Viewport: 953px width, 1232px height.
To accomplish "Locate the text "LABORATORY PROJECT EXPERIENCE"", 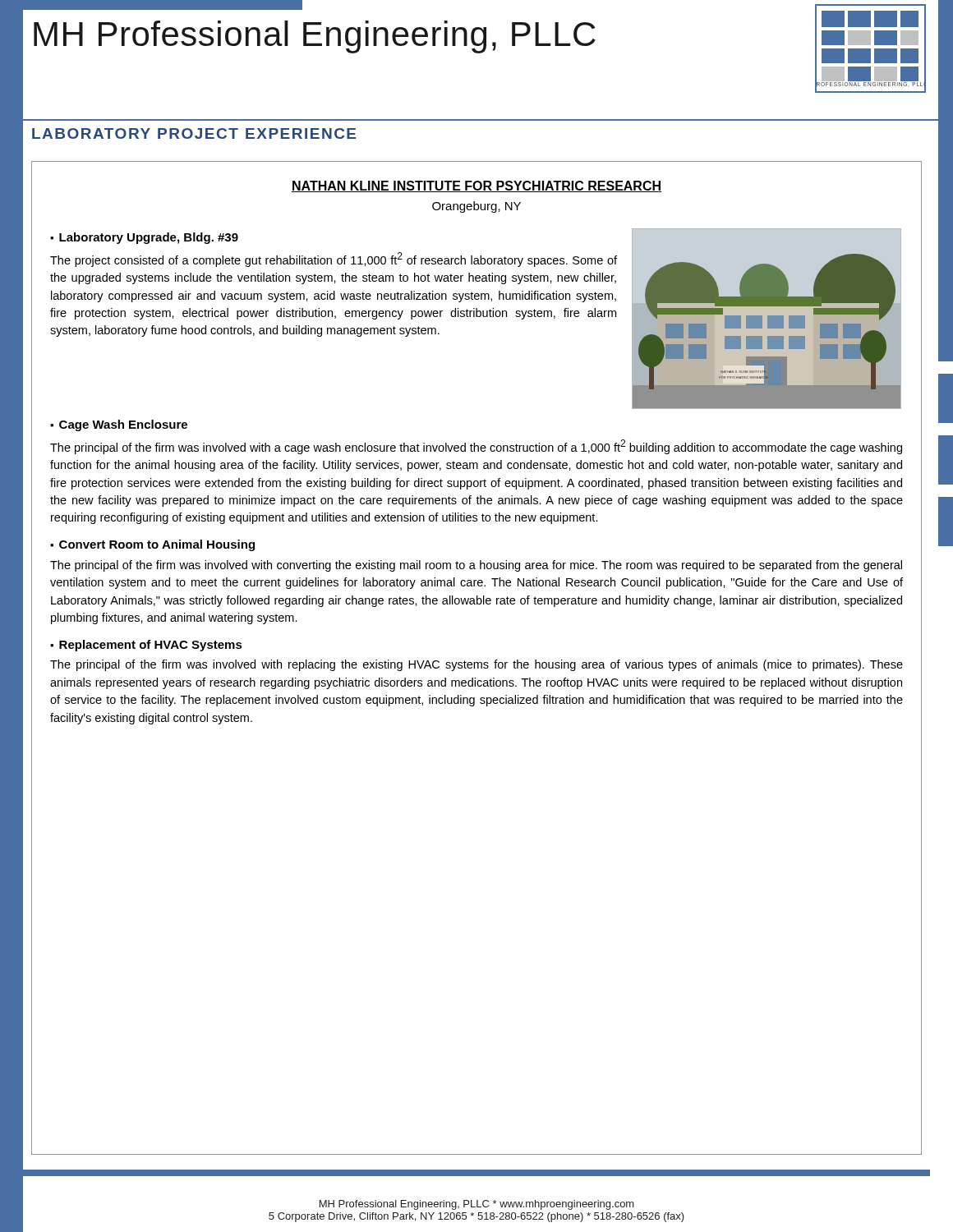I will pos(195,133).
